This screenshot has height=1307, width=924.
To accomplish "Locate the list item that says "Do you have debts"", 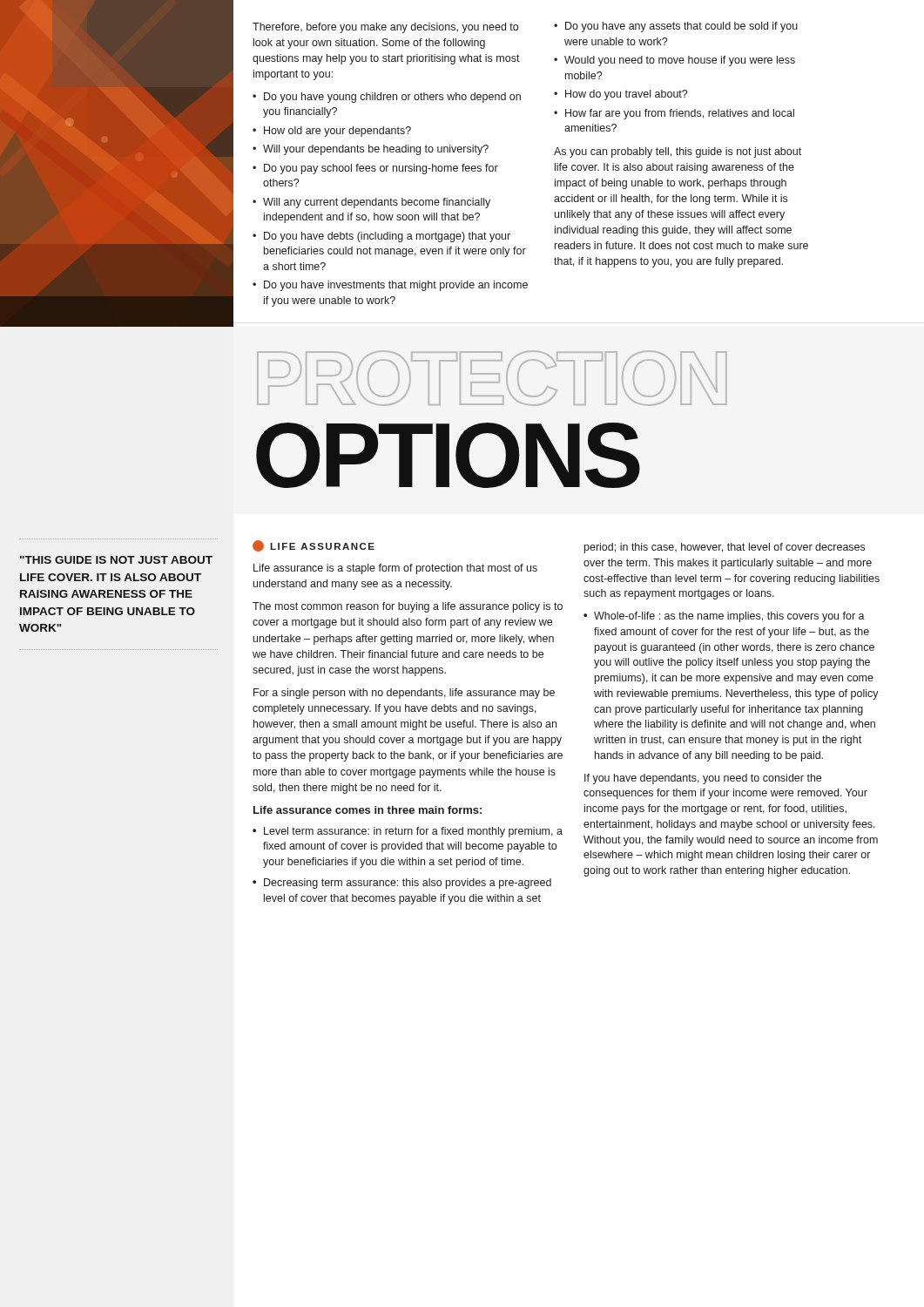I will pyautogui.click(x=394, y=251).
